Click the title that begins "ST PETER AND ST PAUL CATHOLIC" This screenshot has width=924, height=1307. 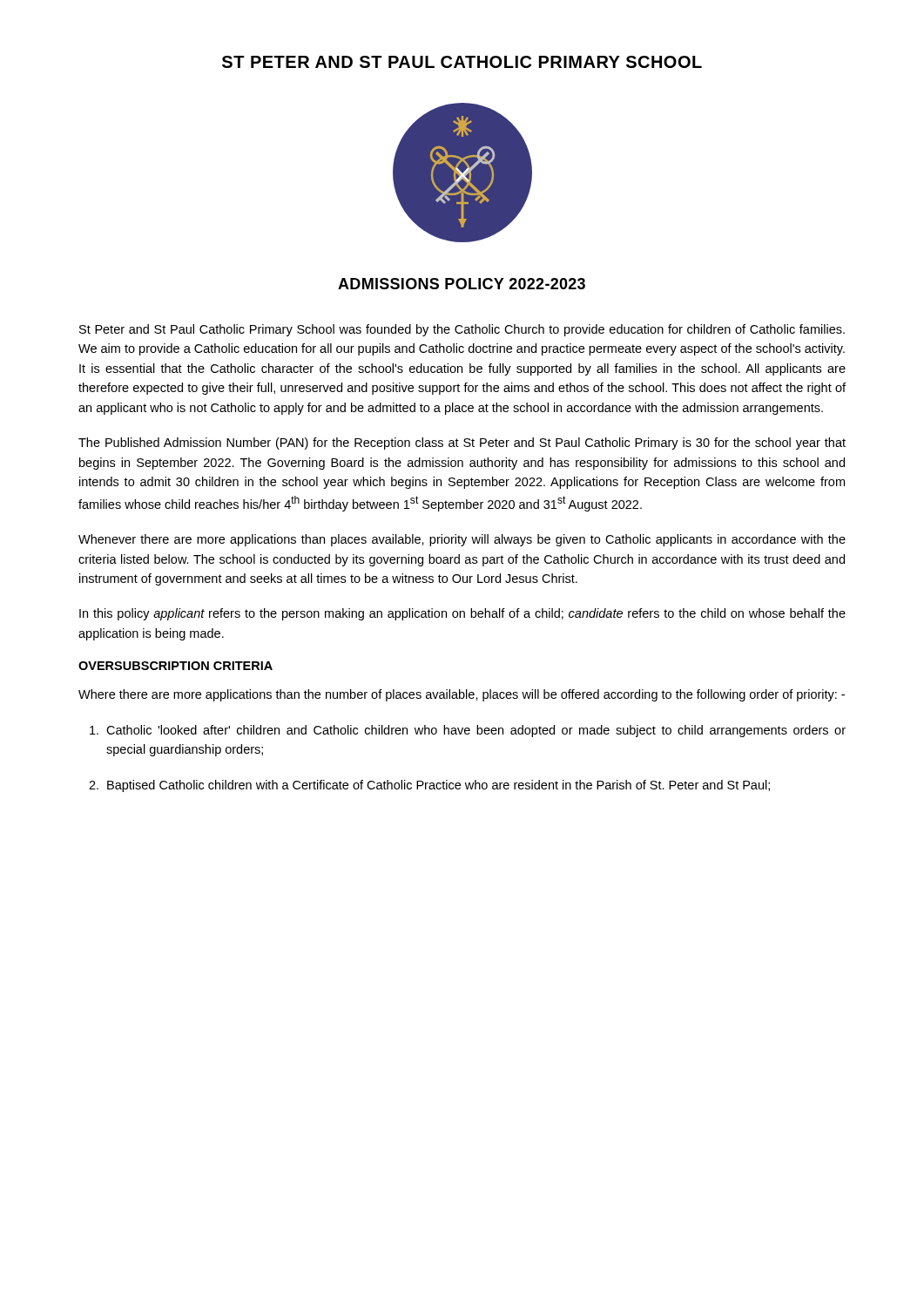click(462, 62)
